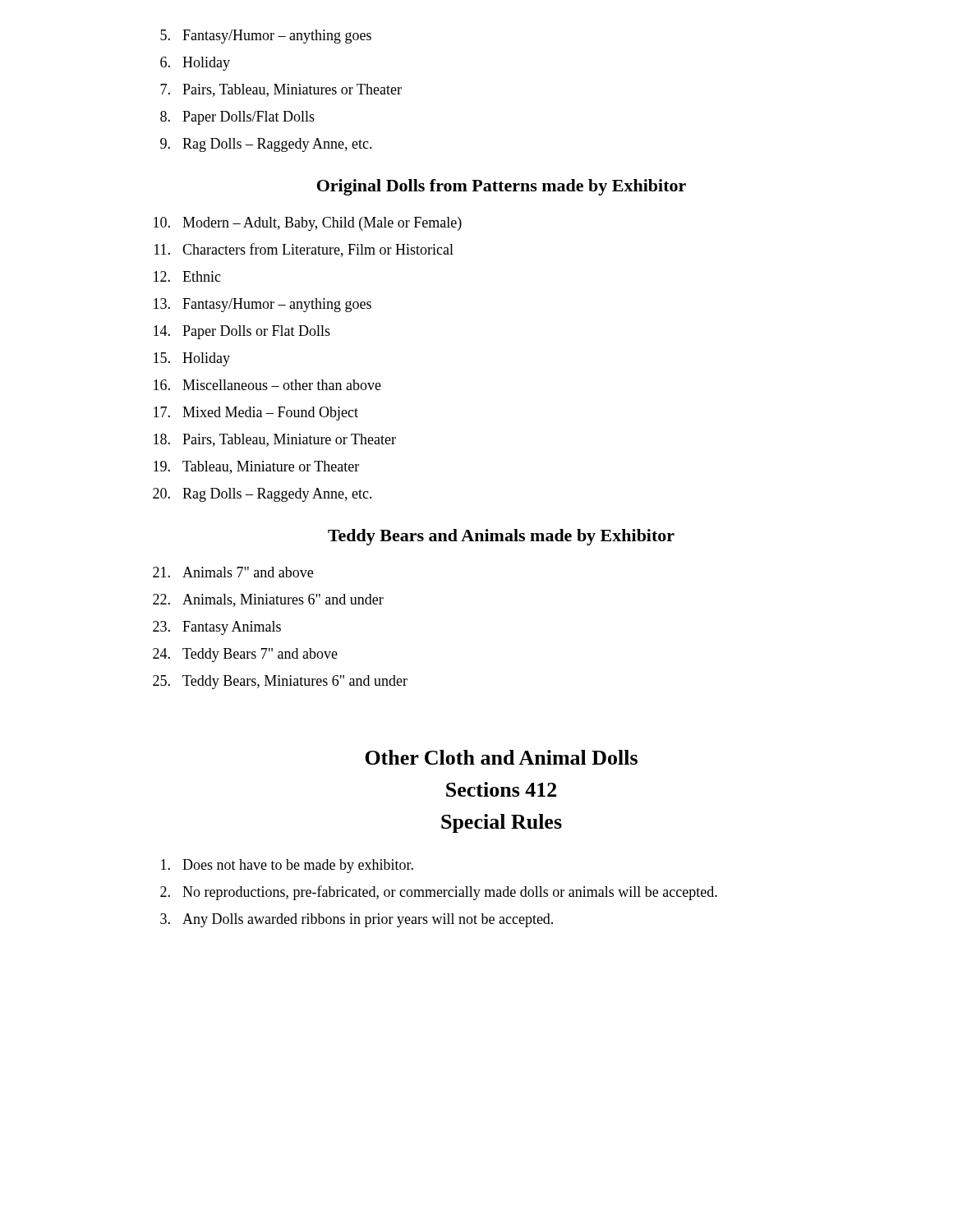Point to the region starting "7. Pairs, Tableau, Miniatures"

[281, 90]
